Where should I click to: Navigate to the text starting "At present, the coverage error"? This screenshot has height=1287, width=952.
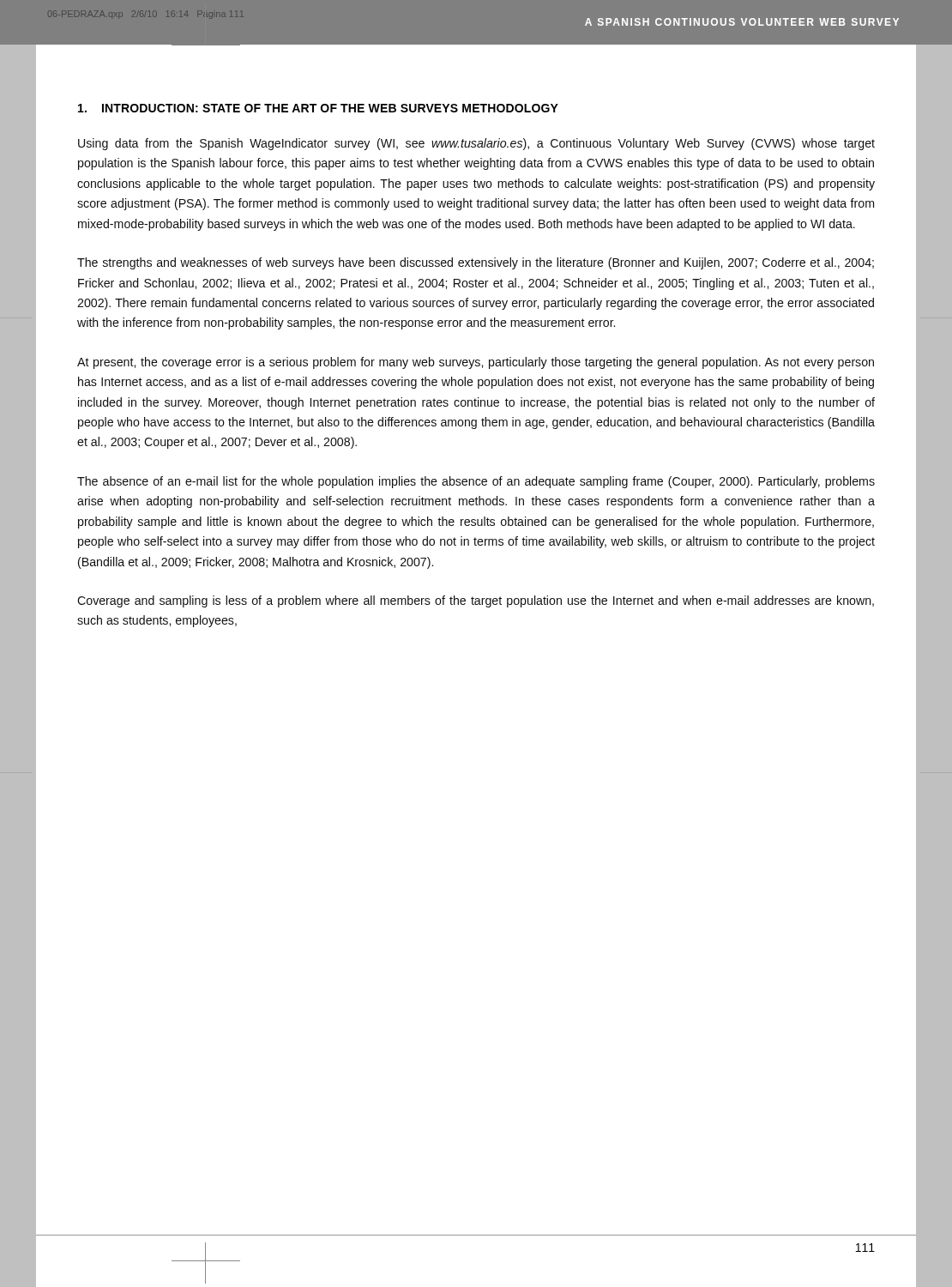coord(476,402)
